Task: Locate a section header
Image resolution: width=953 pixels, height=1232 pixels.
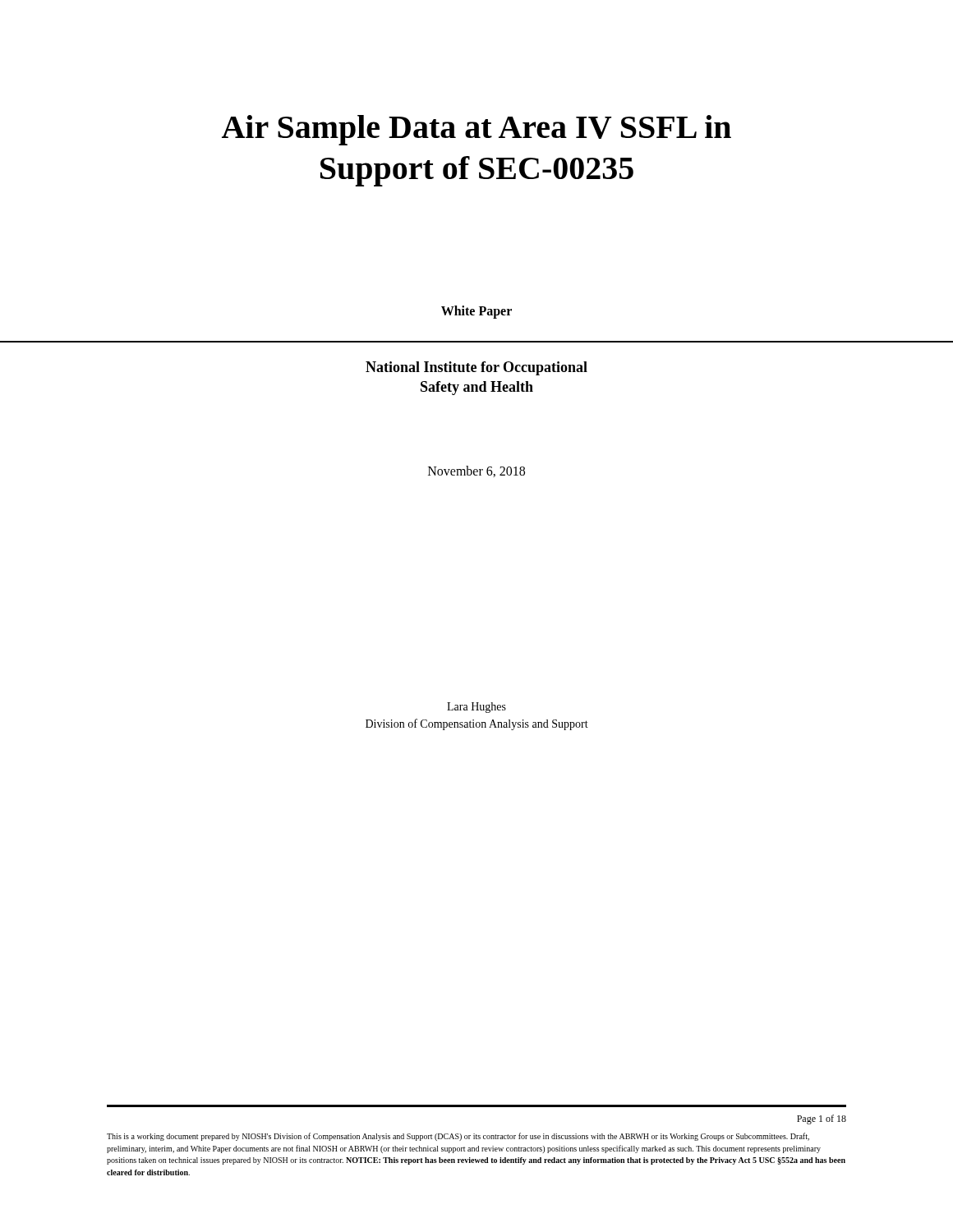Action: (476, 377)
